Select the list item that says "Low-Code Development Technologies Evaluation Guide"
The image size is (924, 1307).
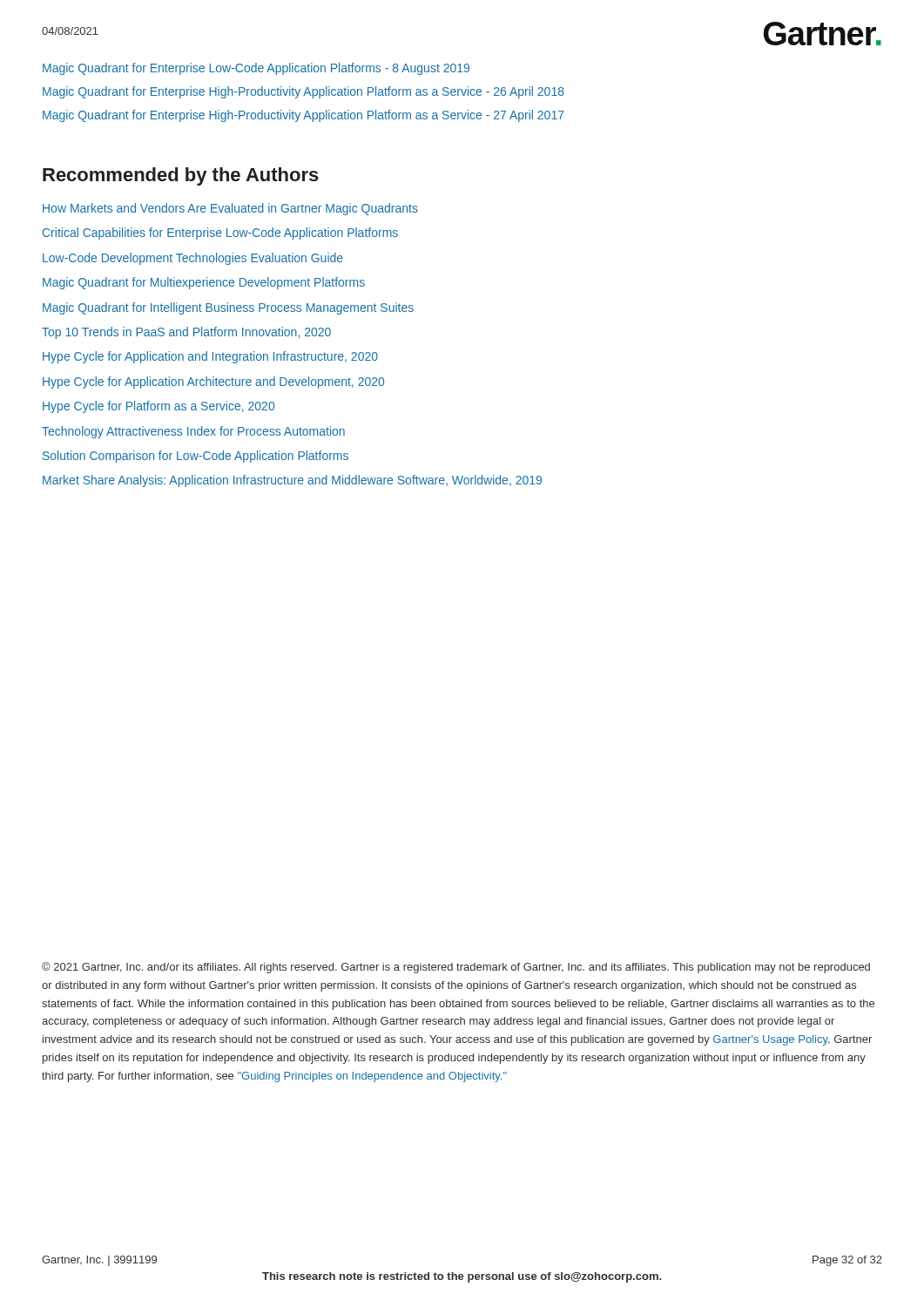coord(193,259)
